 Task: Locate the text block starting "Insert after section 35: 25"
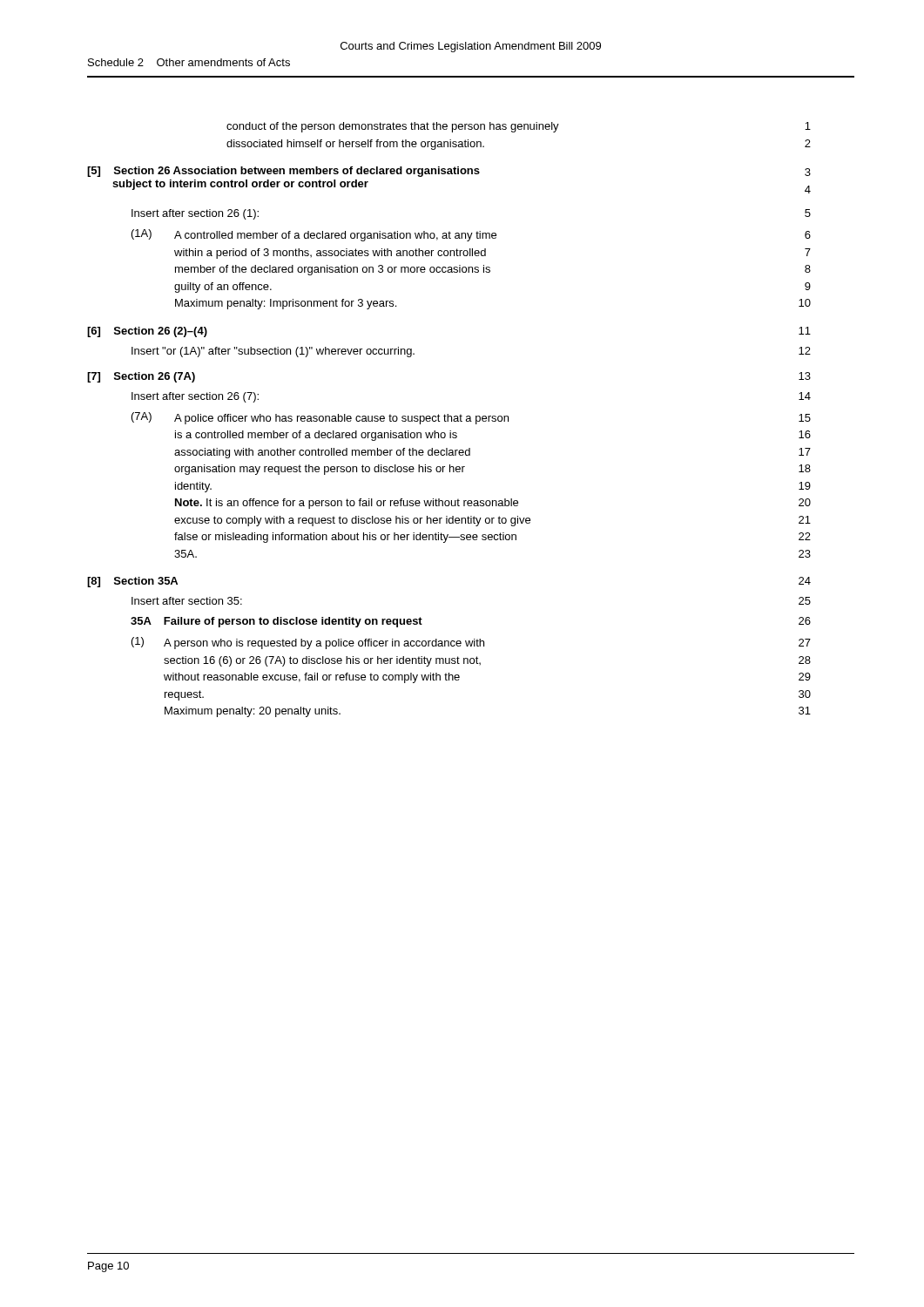click(182, 601)
